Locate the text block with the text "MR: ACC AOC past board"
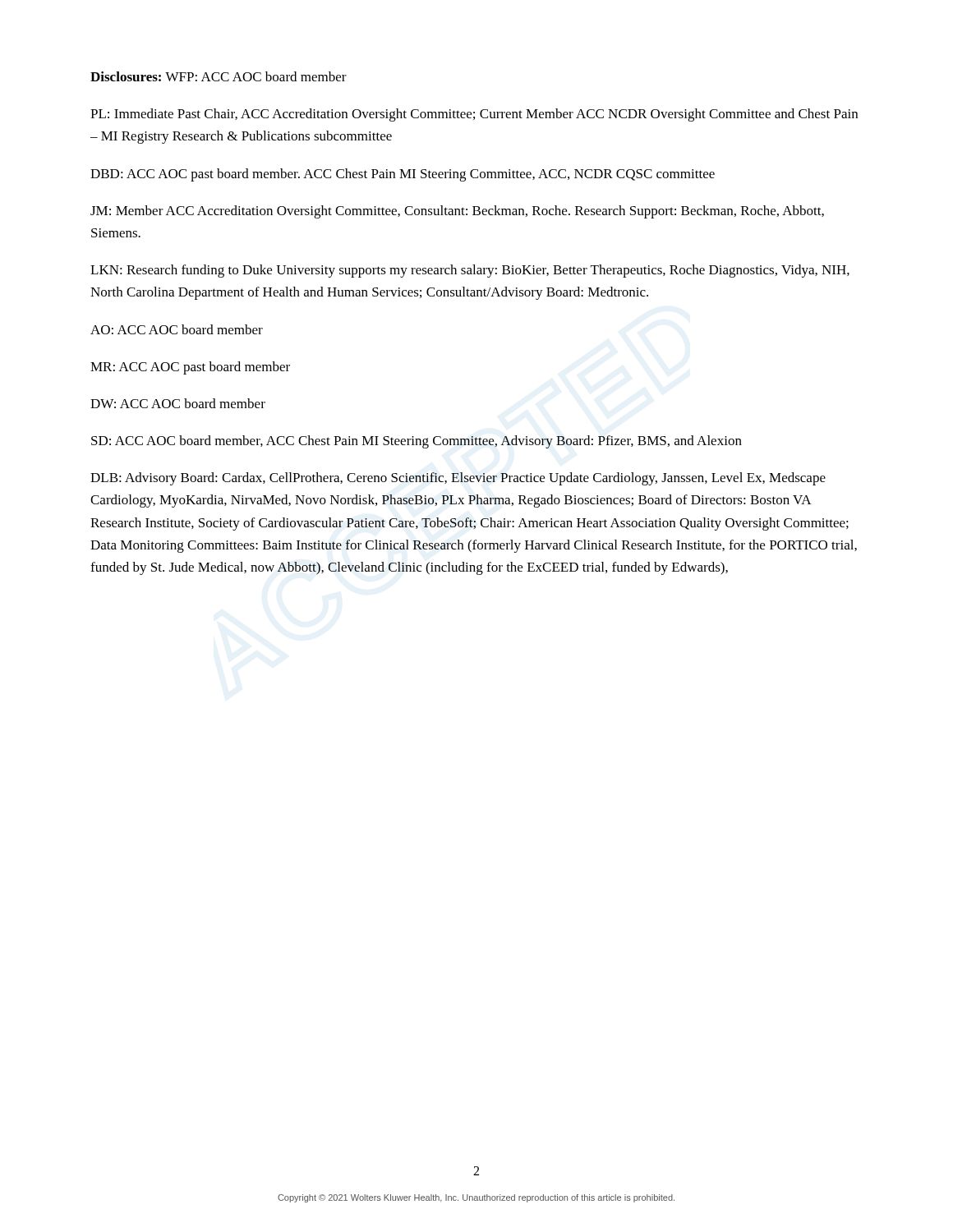The width and height of the screenshot is (953, 1232). pyautogui.click(x=190, y=366)
